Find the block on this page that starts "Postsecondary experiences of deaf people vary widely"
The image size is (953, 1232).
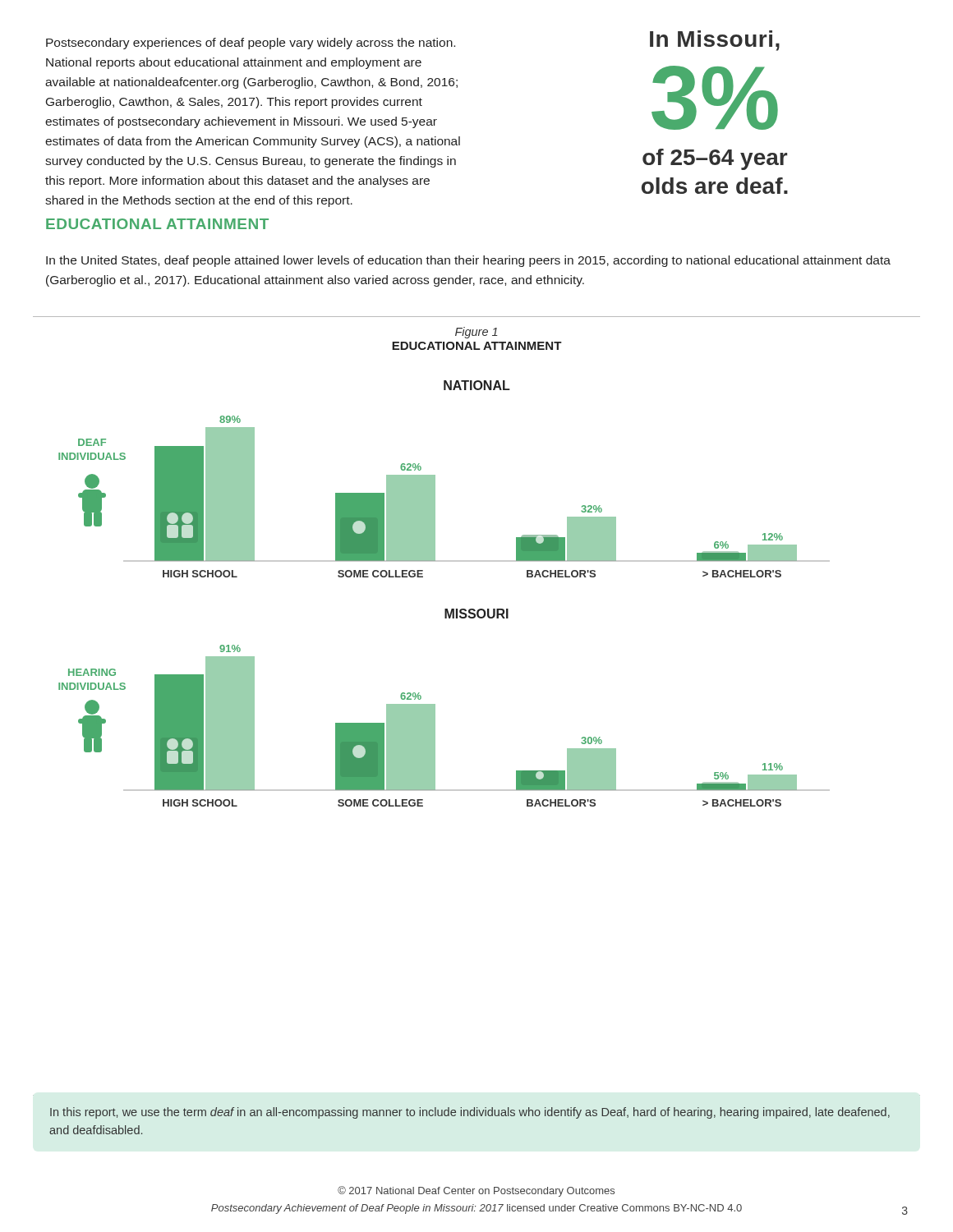(x=253, y=121)
